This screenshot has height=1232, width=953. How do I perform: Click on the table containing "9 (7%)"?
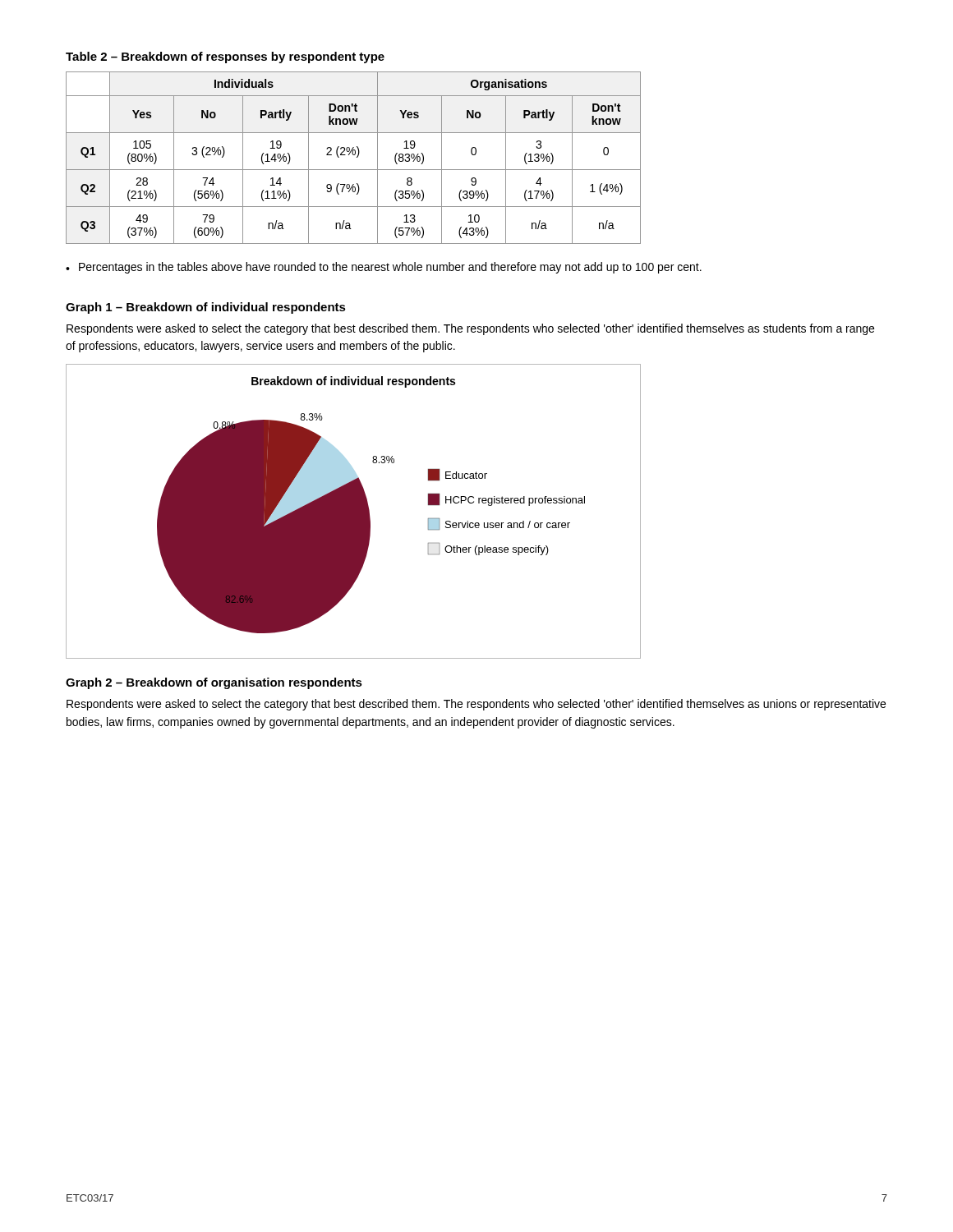pos(476,158)
